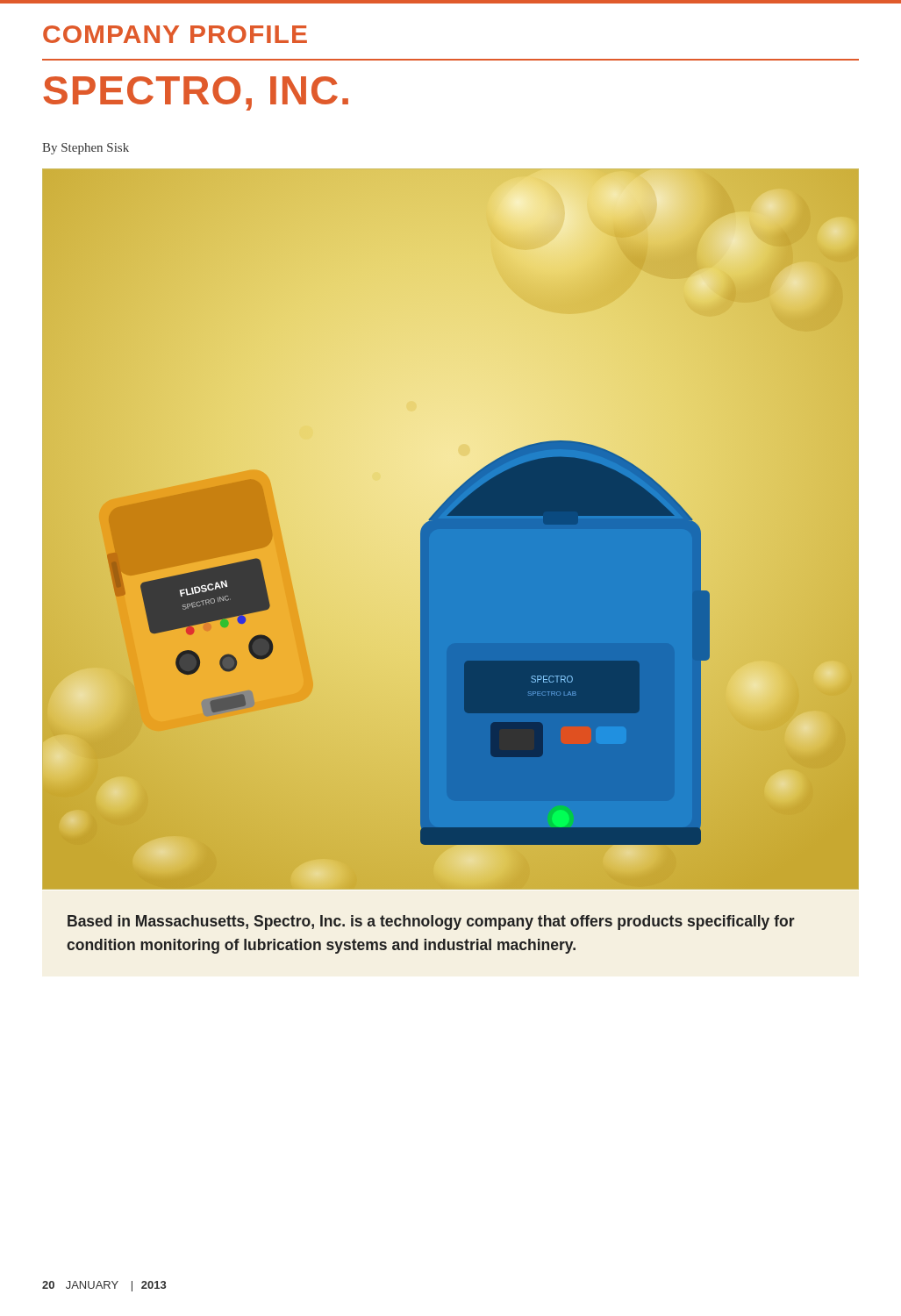Click on the text starting "Based in Massachusetts, Spectro, Inc. is a"
Screen dimensions: 1316x901
(450, 934)
